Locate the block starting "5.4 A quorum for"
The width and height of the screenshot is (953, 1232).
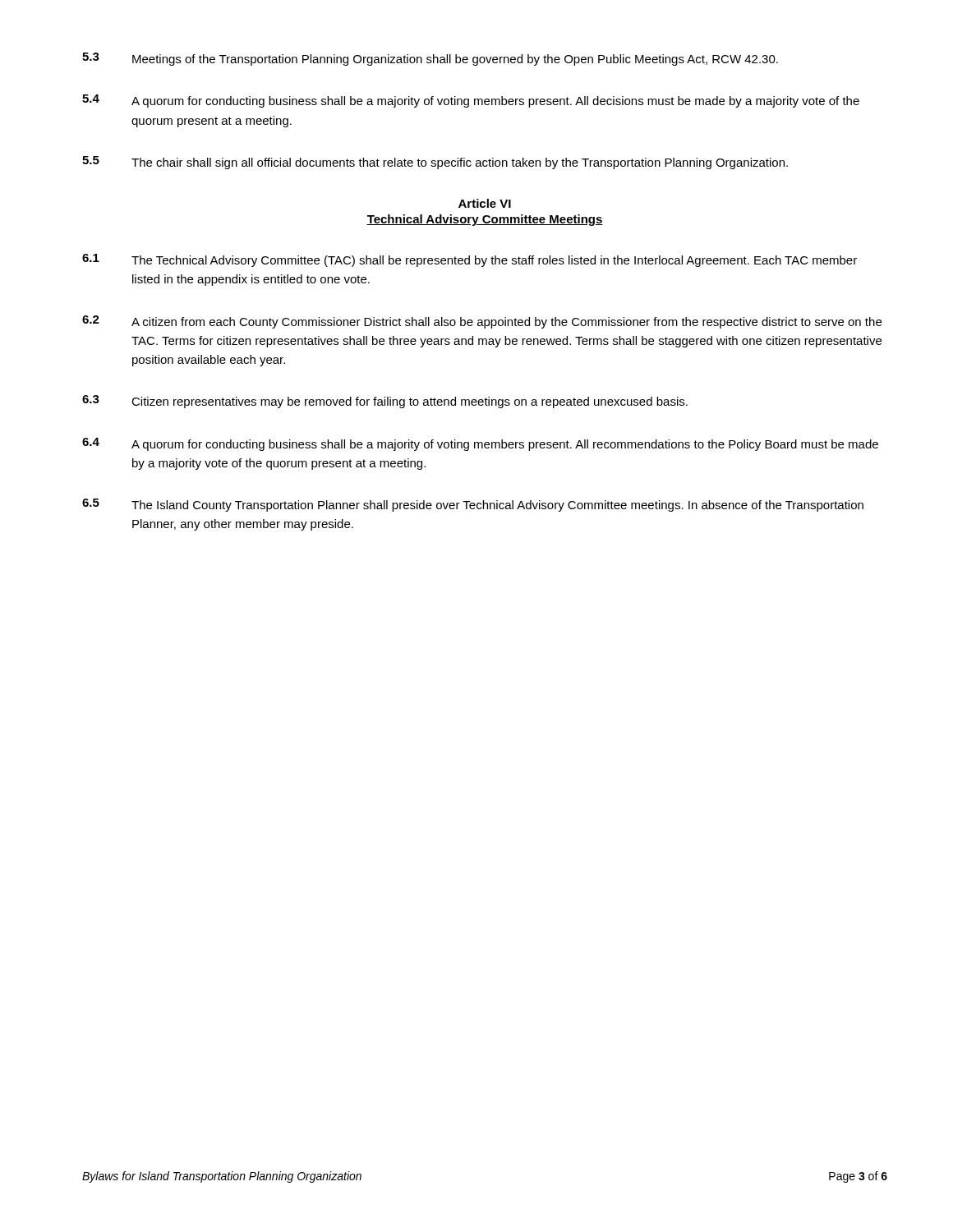pyautogui.click(x=485, y=111)
